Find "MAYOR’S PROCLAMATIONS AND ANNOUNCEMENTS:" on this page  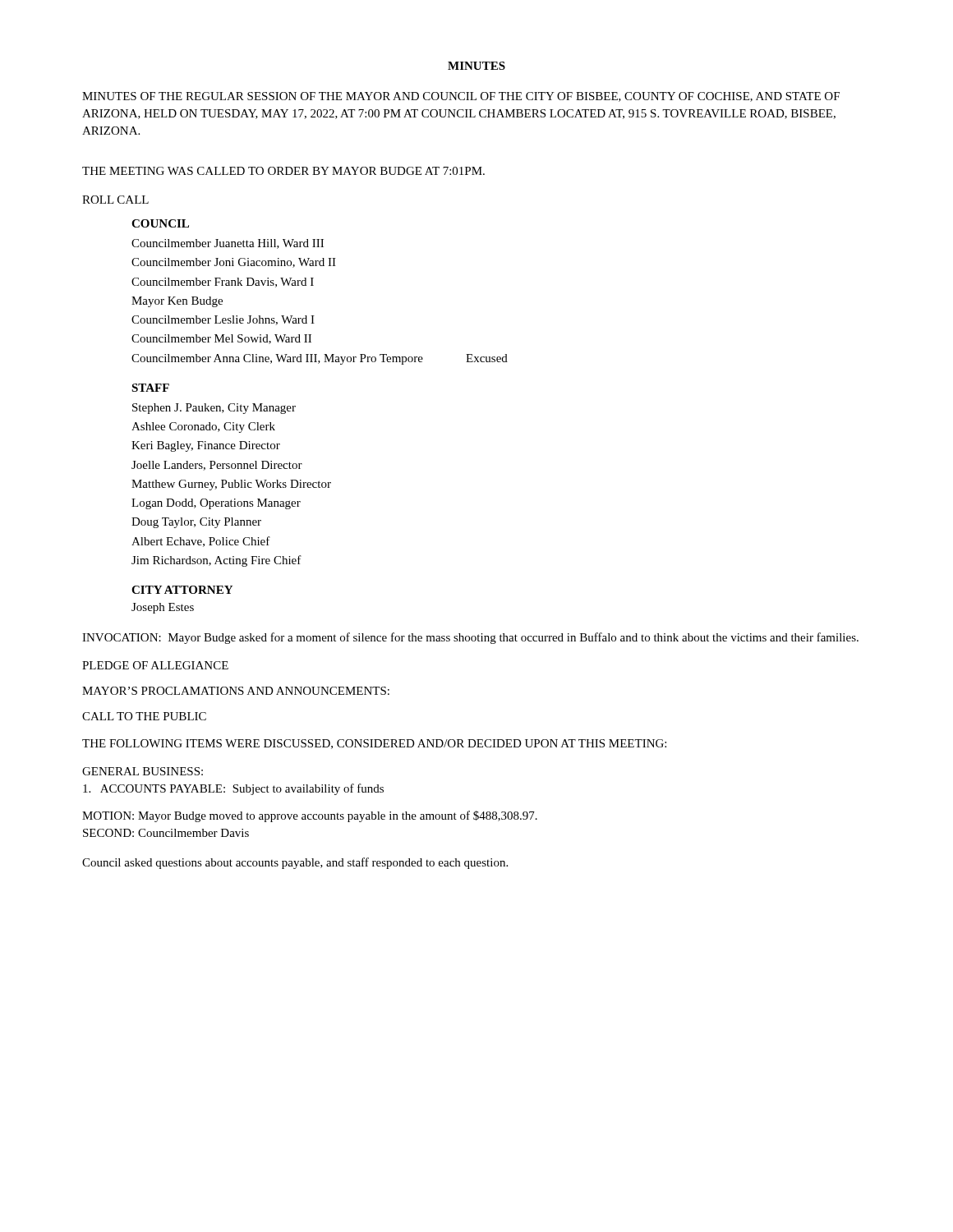click(x=236, y=691)
